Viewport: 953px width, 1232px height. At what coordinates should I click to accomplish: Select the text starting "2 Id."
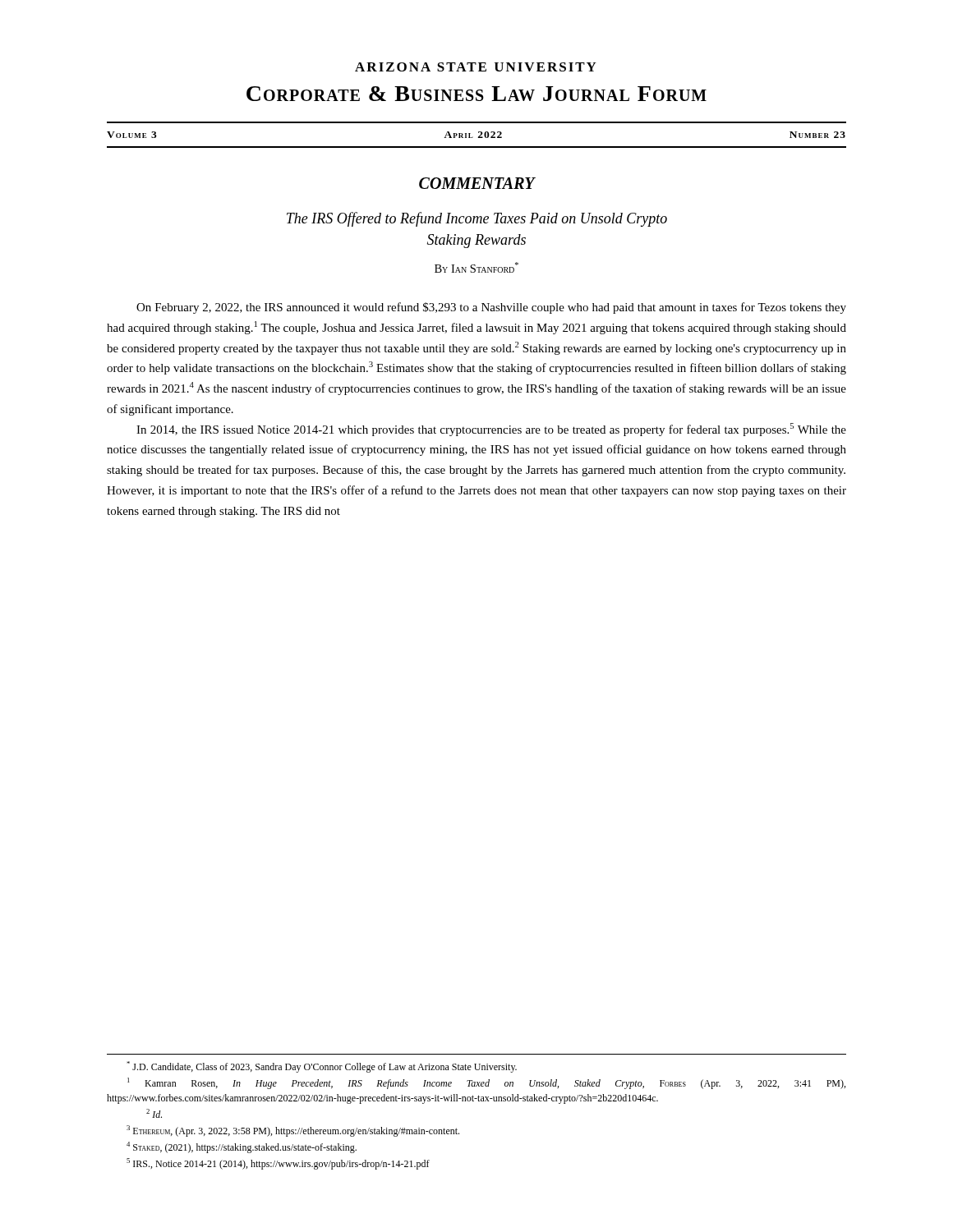coord(154,1113)
